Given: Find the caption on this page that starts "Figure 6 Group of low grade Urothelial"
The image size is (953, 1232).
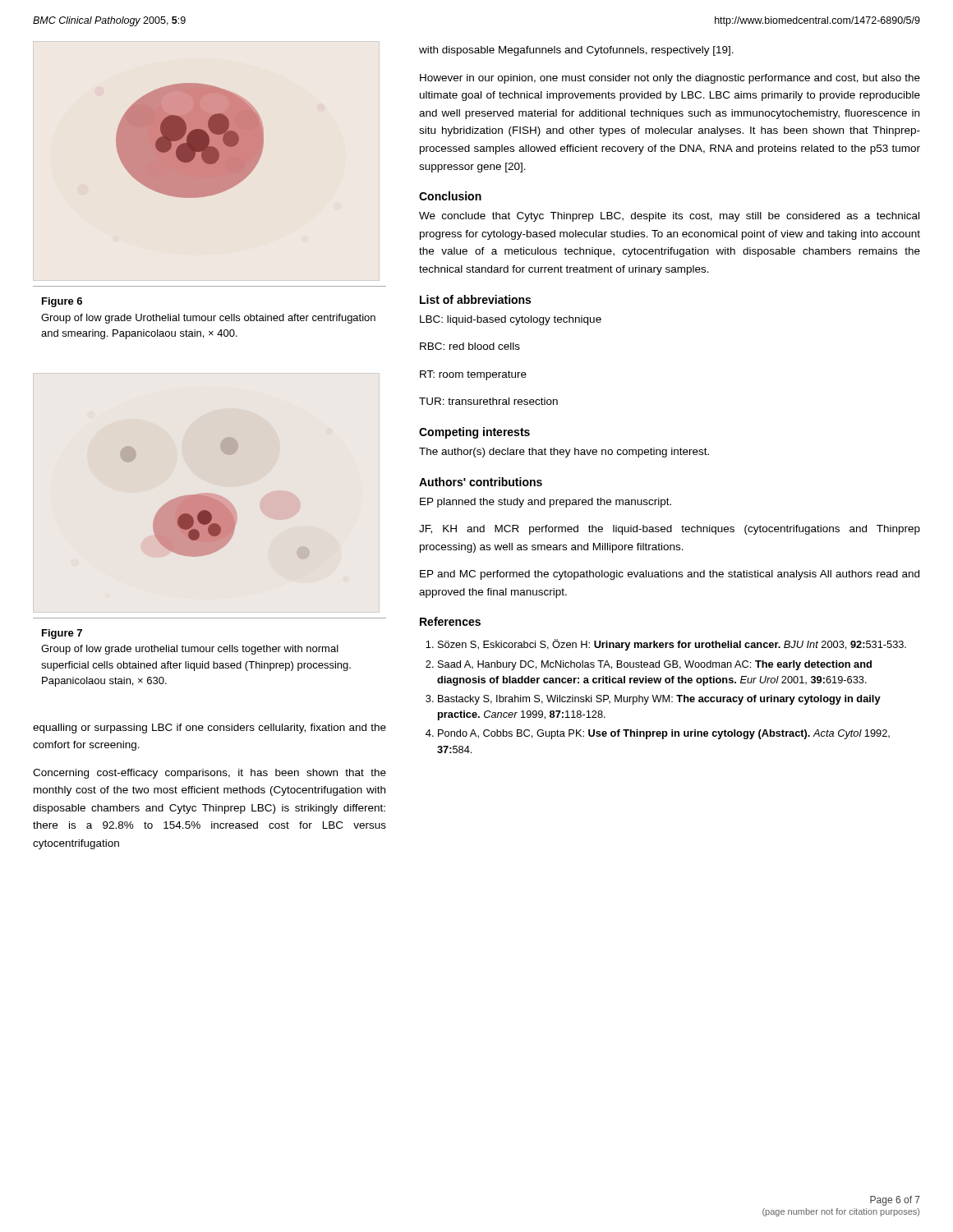Looking at the screenshot, I should (x=209, y=317).
